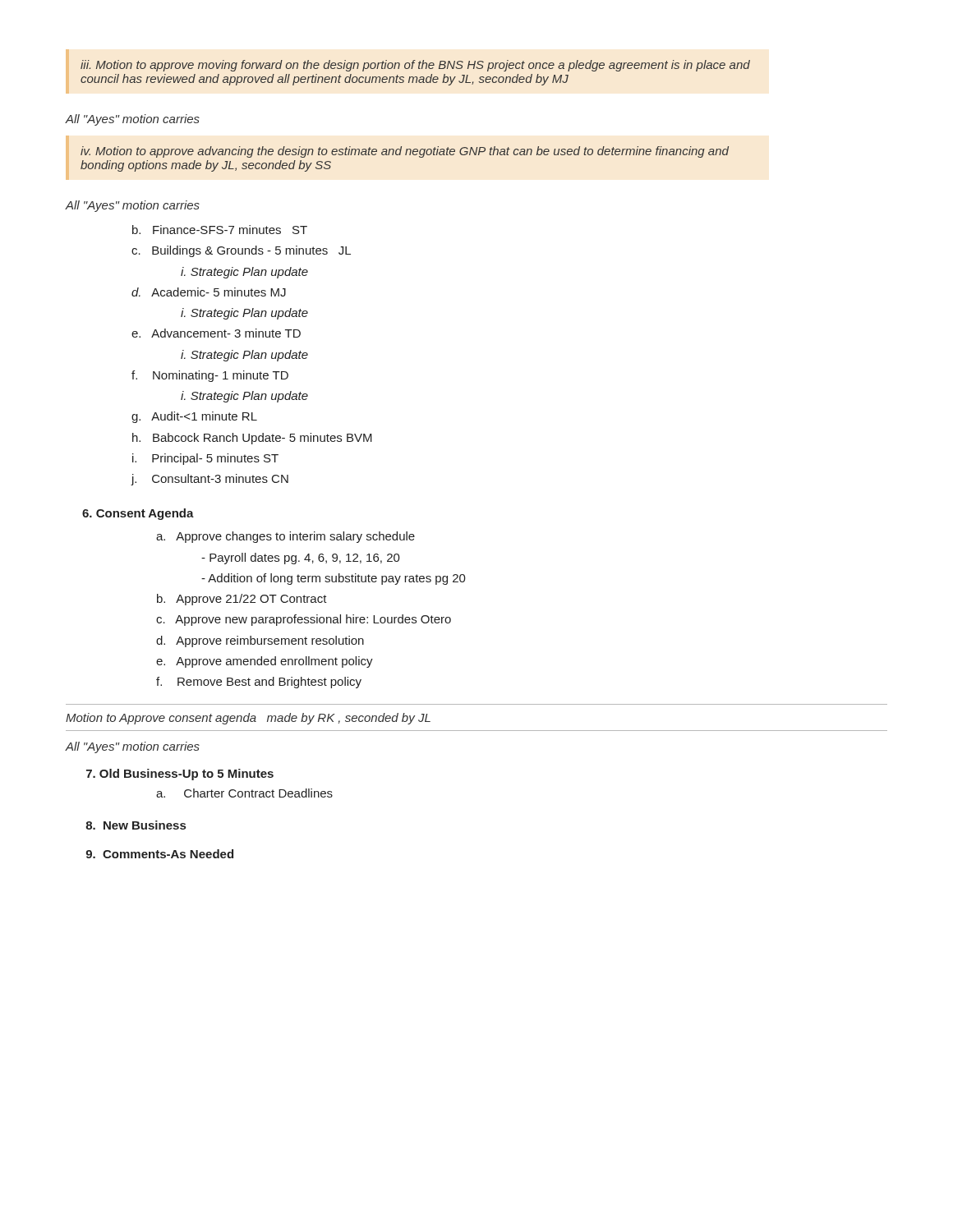
Task: Navigate to the text block starting "9. Comments-As Needed"
Action: (x=158, y=853)
